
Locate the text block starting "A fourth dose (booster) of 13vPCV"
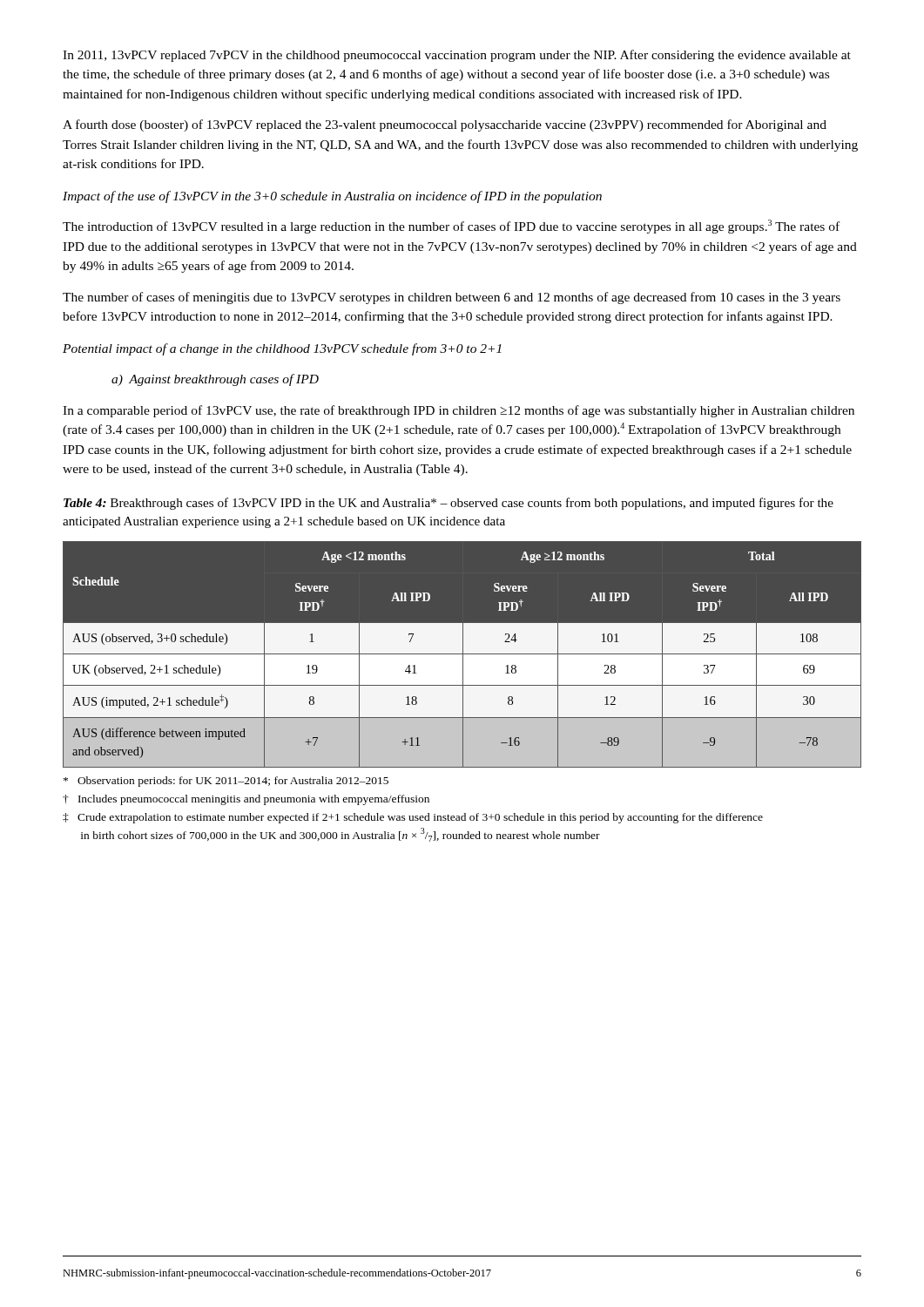point(462,145)
